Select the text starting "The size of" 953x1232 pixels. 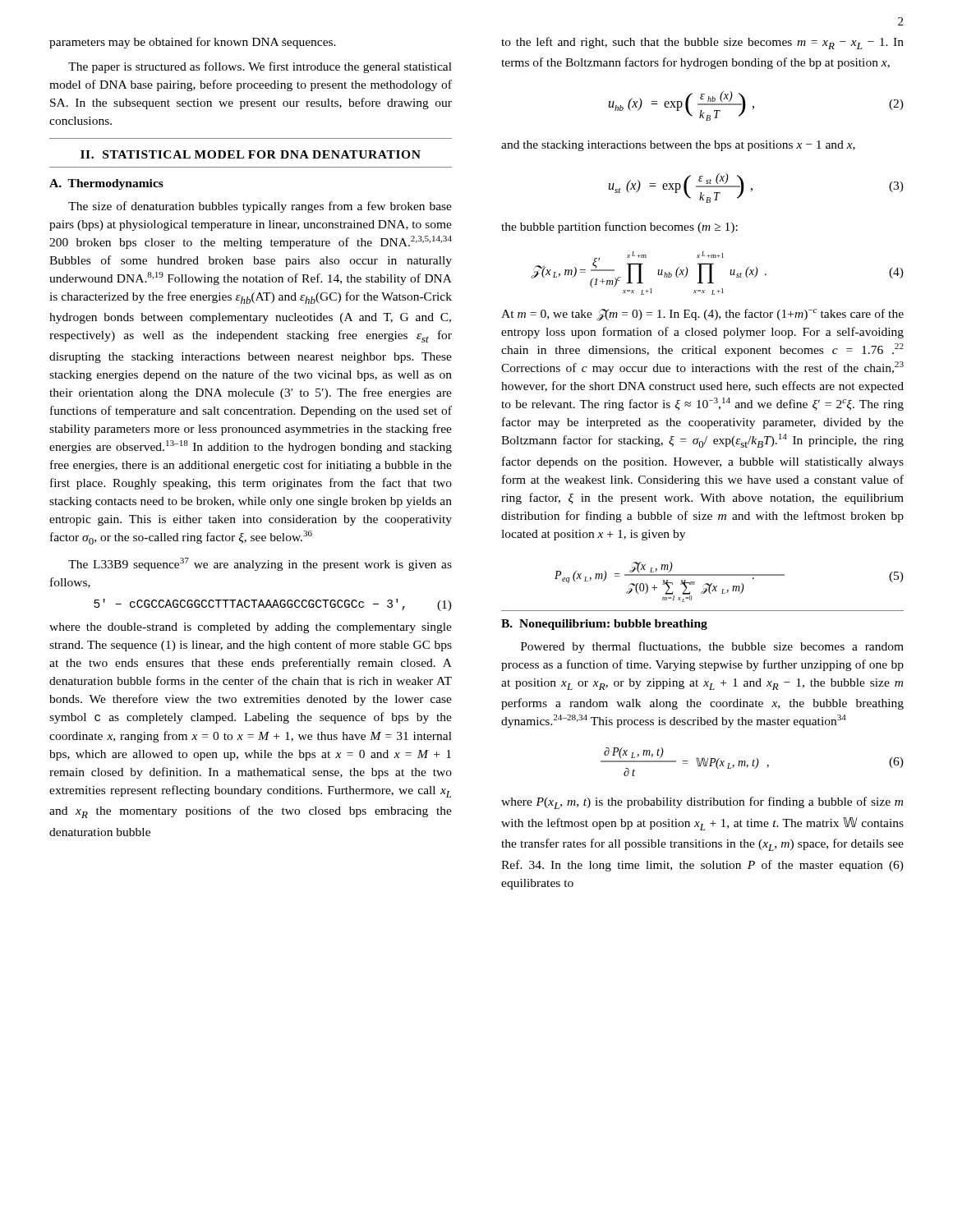click(251, 394)
